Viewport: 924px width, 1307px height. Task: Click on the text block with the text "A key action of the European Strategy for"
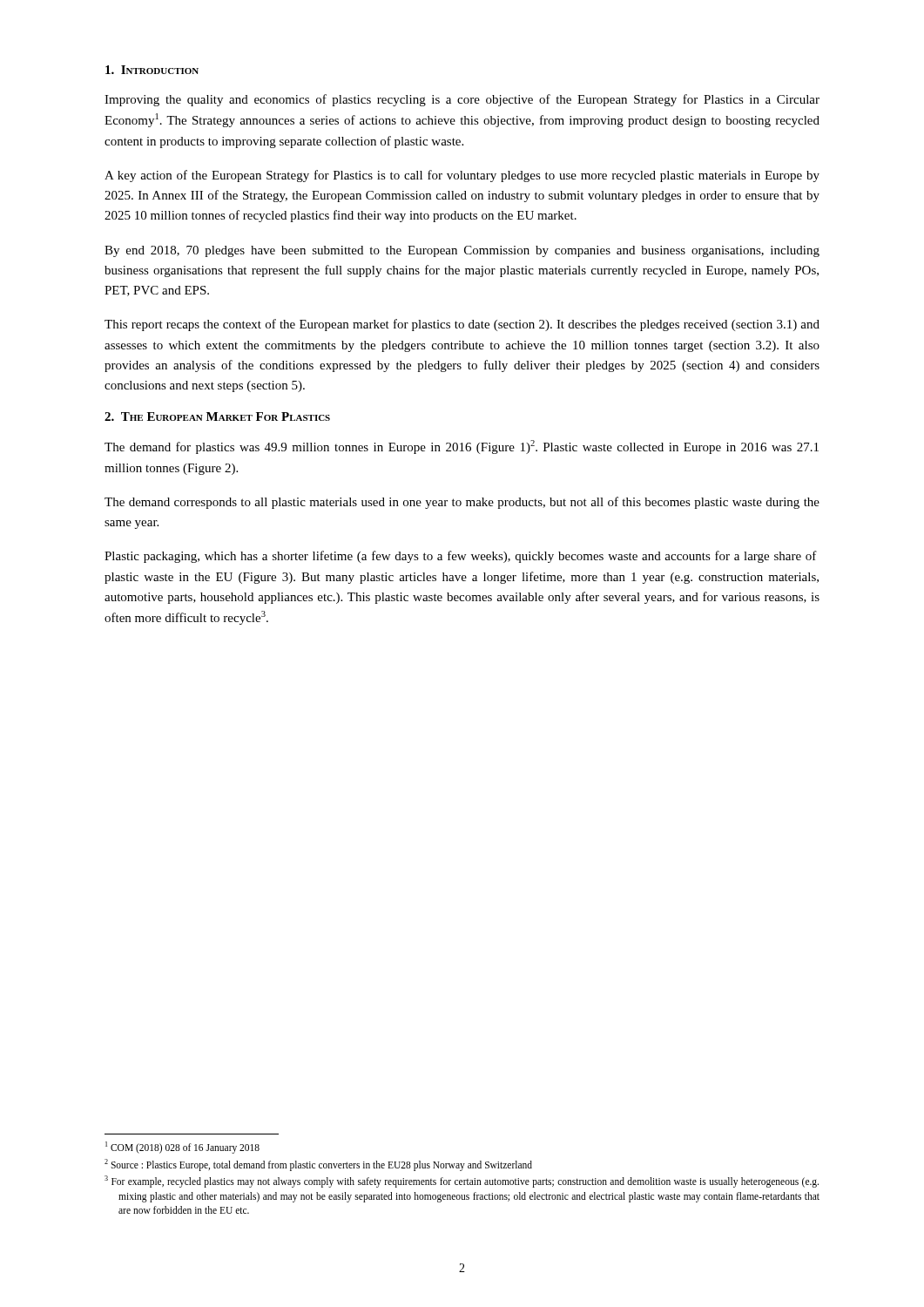(x=462, y=195)
